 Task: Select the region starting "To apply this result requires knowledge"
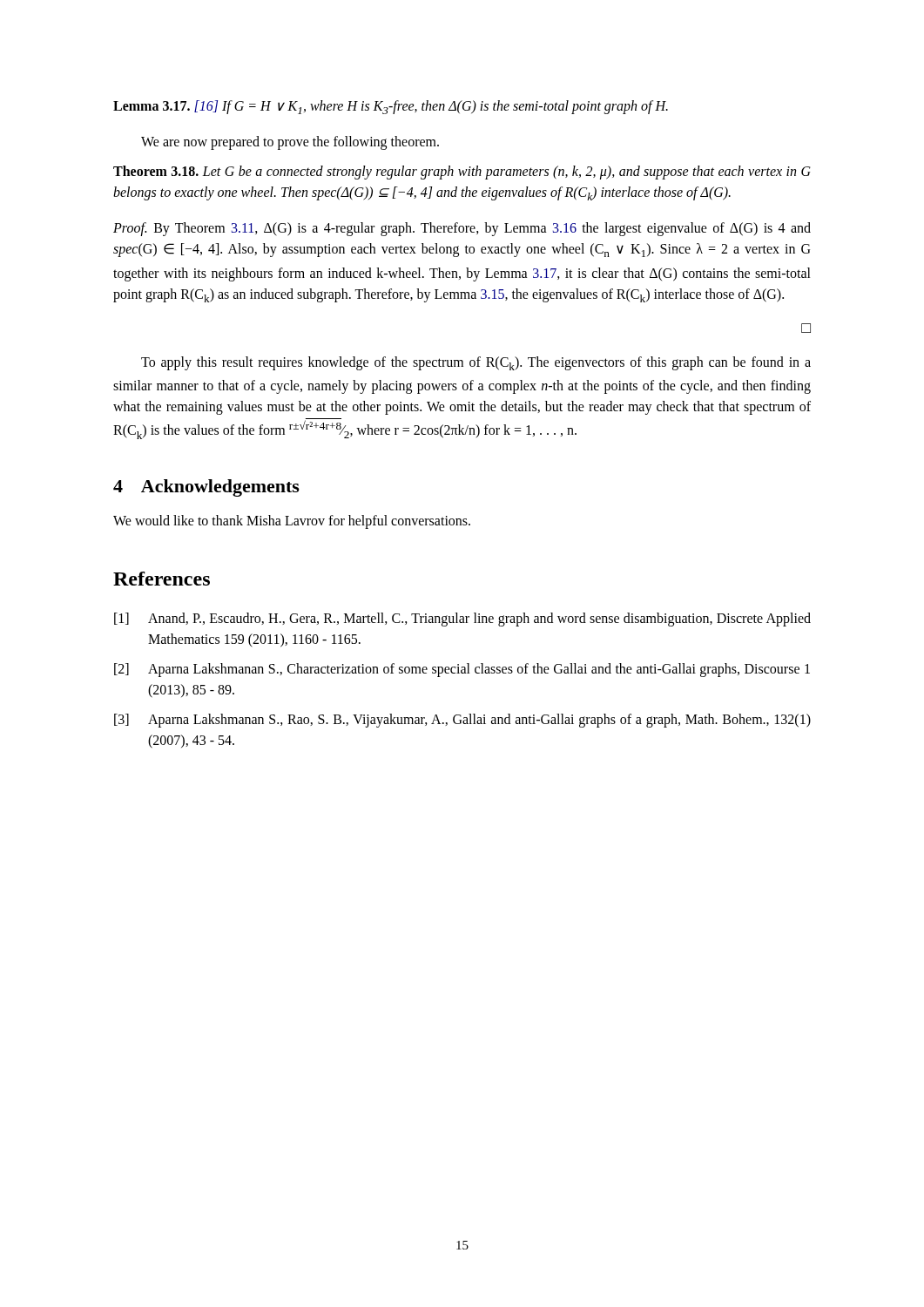(x=462, y=398)
